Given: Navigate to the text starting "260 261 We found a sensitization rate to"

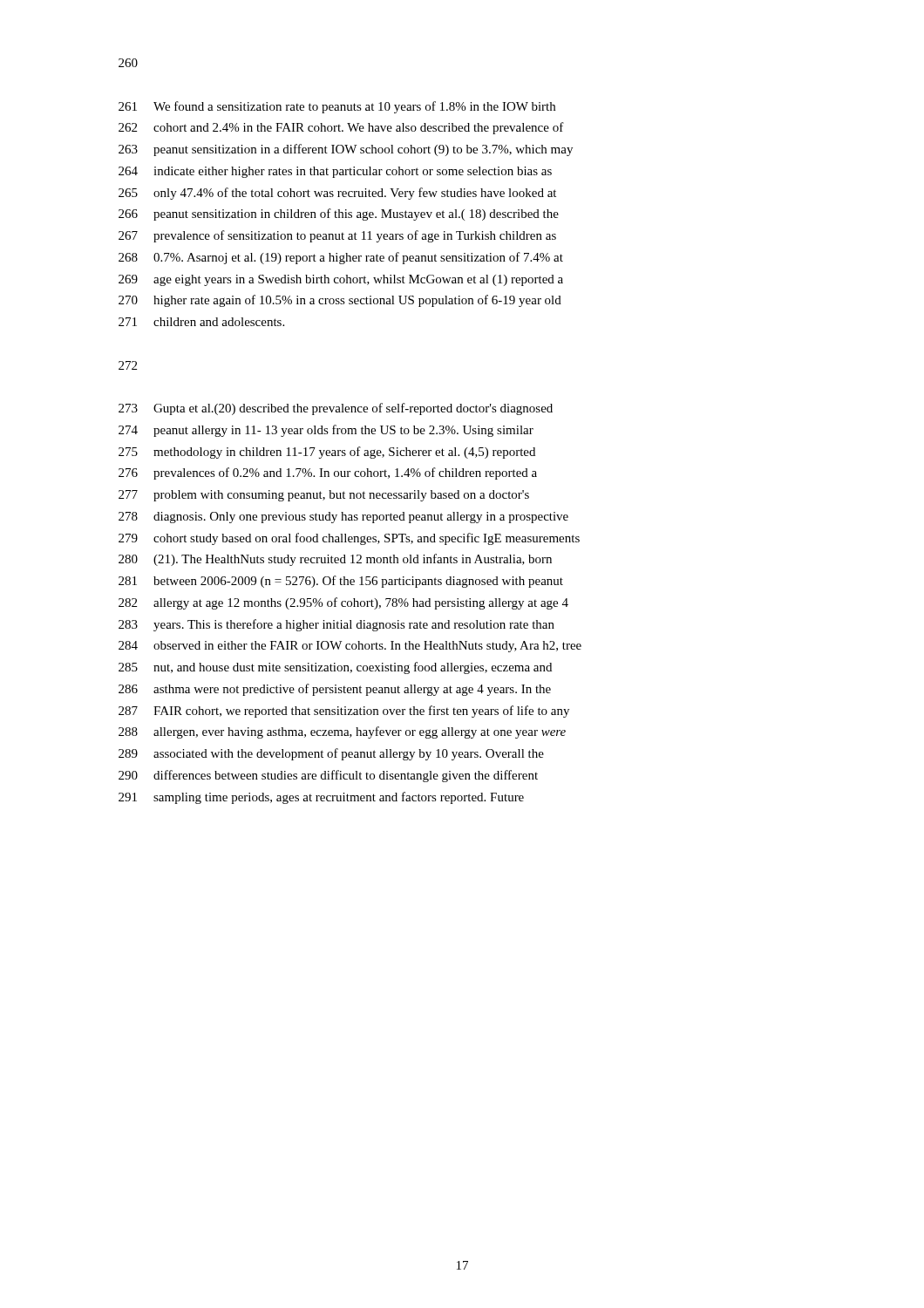Looking at the screenshot, I should (462, 430).
